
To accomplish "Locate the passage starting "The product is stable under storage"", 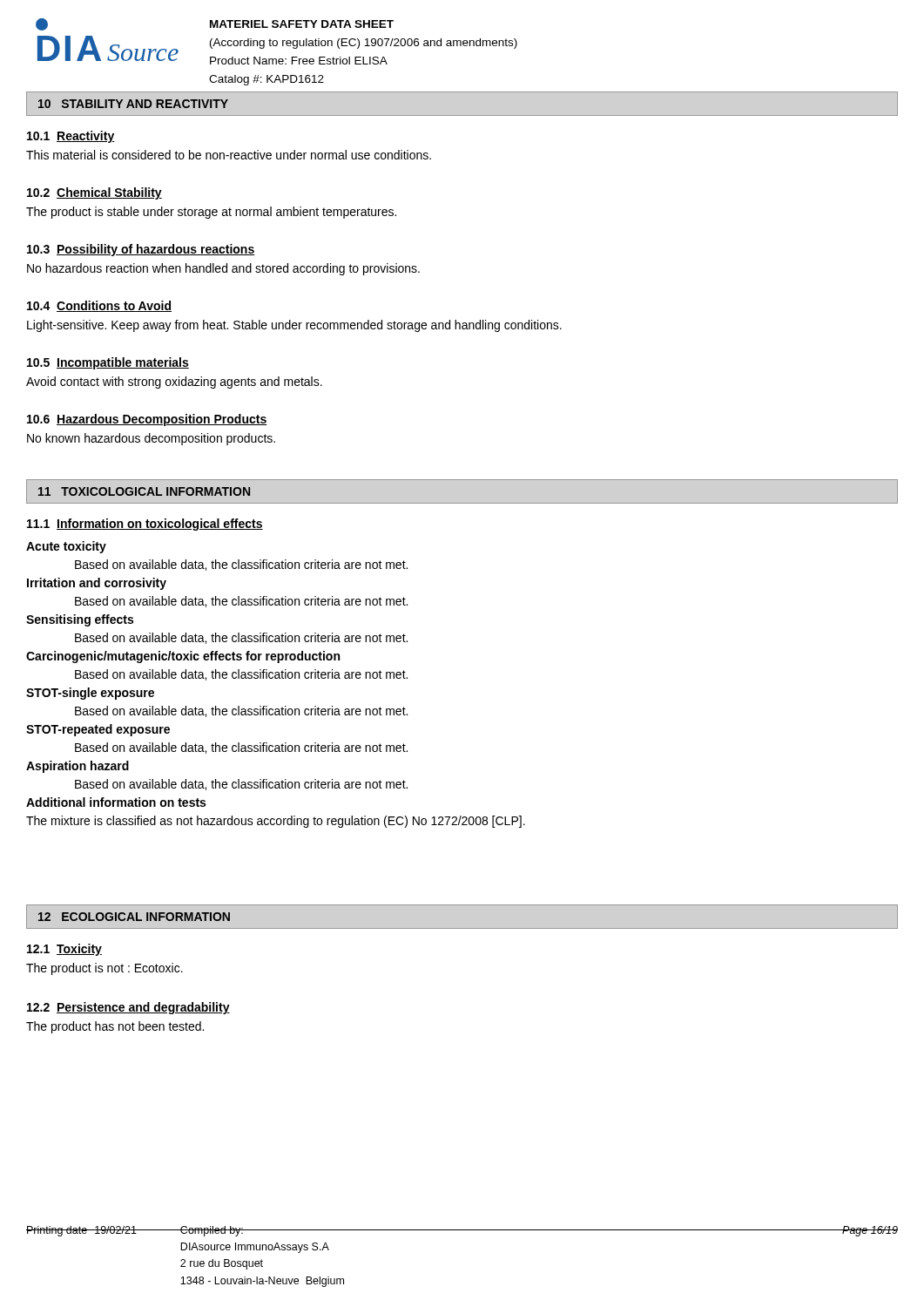I will tap(212, 212).
